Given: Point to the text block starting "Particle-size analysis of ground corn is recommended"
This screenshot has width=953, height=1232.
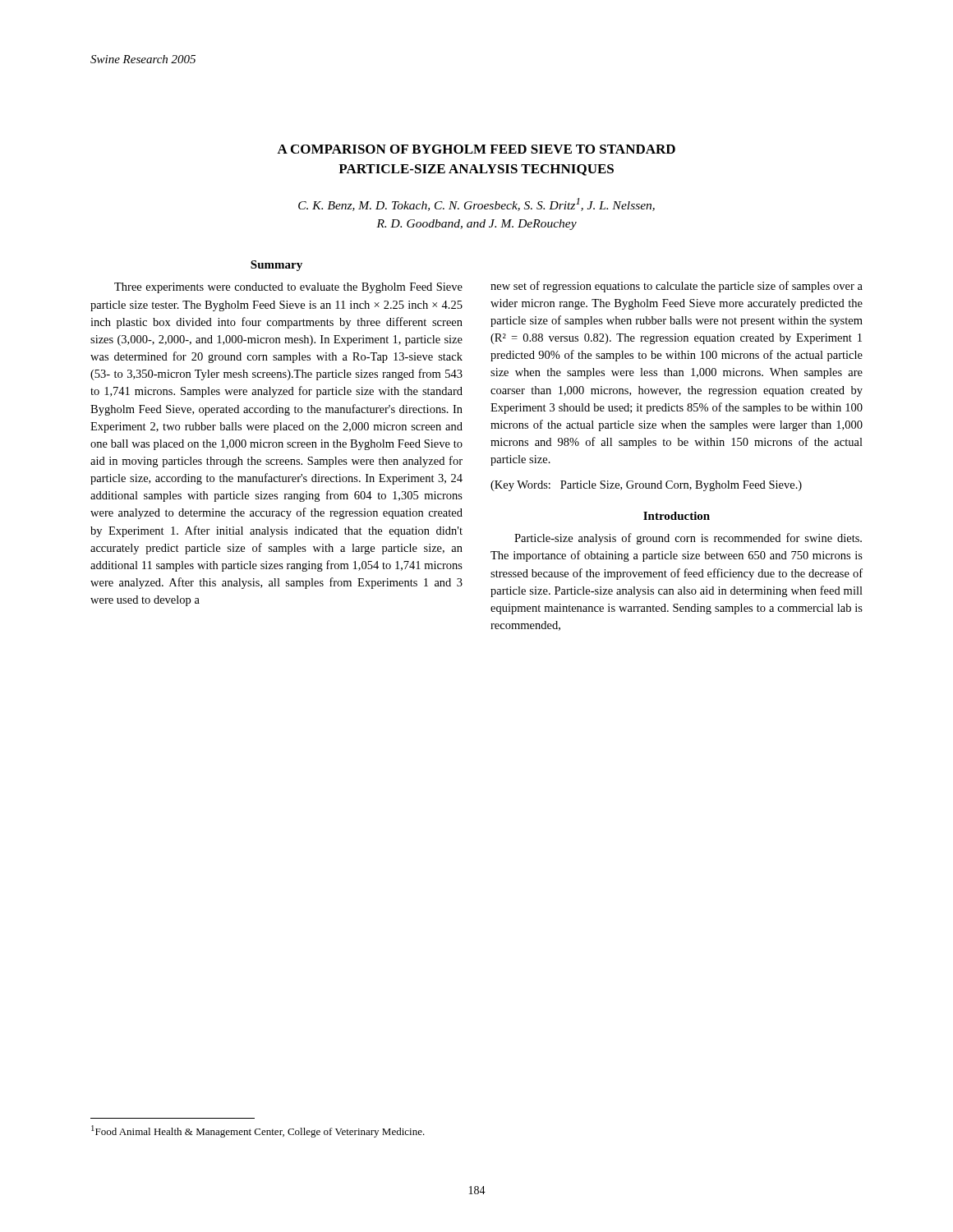Looking at the screenshot, I should point(677,582).
